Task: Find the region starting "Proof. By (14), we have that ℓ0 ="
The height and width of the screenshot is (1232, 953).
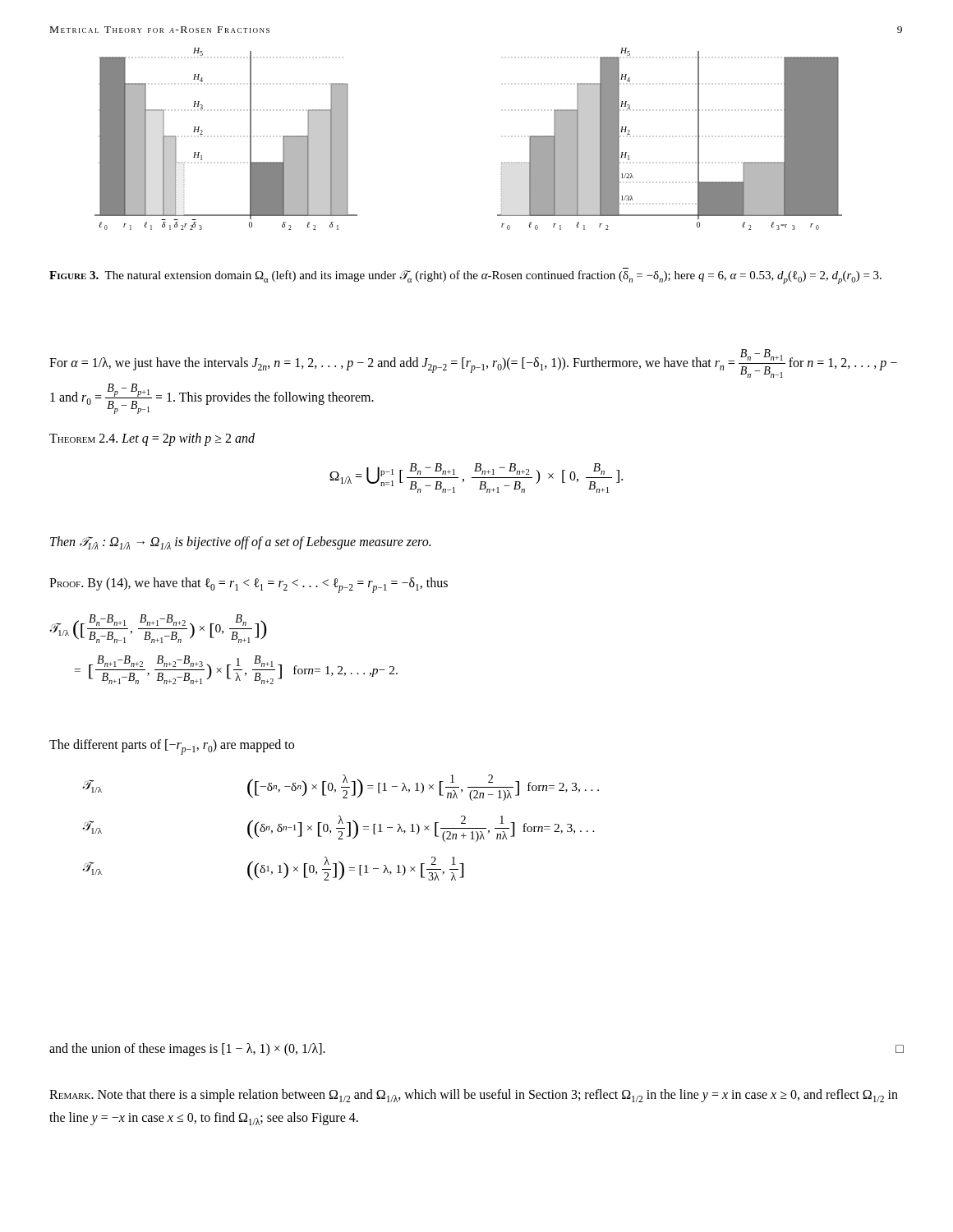Action: pos(249,584)
